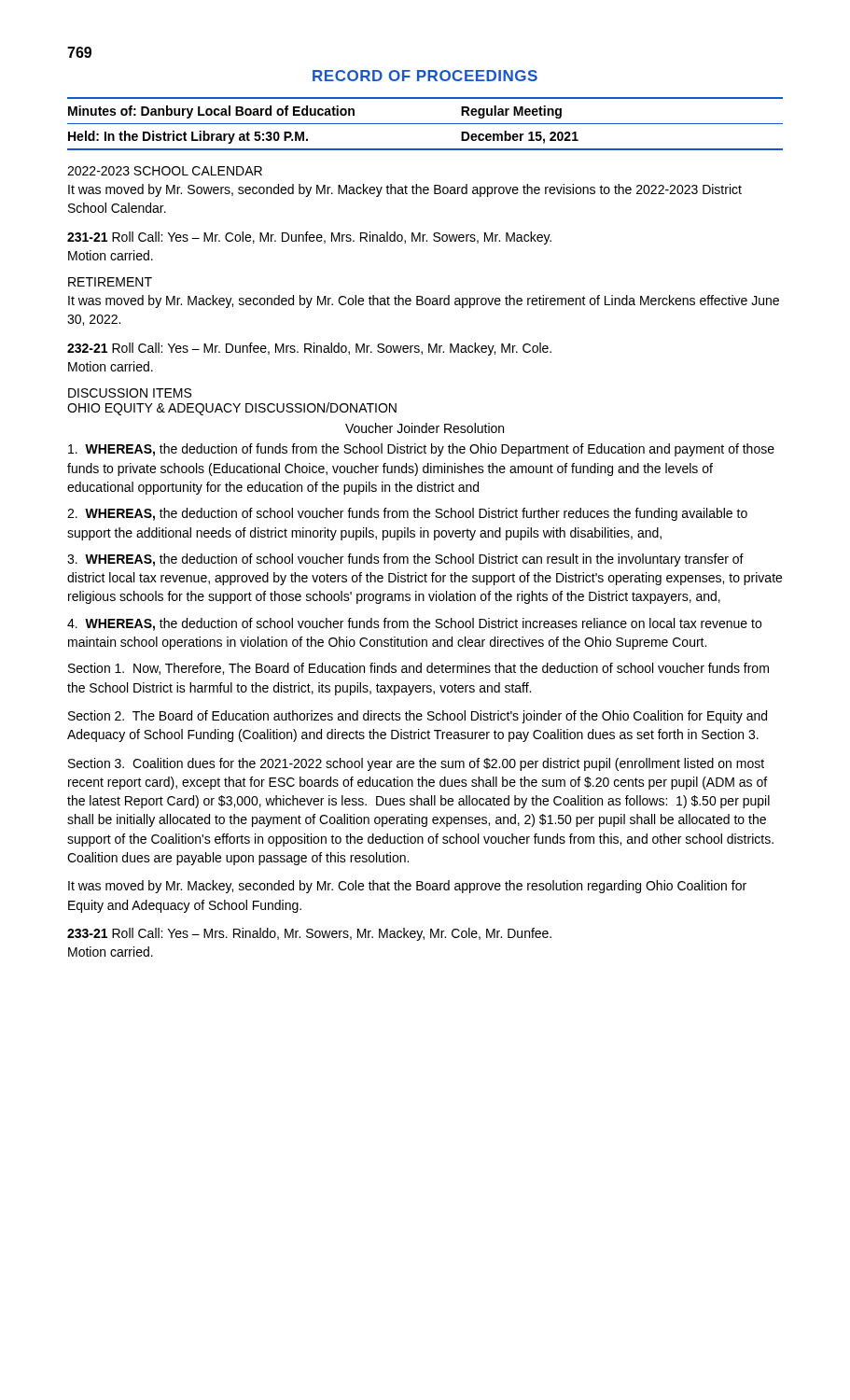Point to the text block starting "Section 1. Now, Therefore, The Board"
Viewport: 850px width, 1400px height.
coord(418,678)
